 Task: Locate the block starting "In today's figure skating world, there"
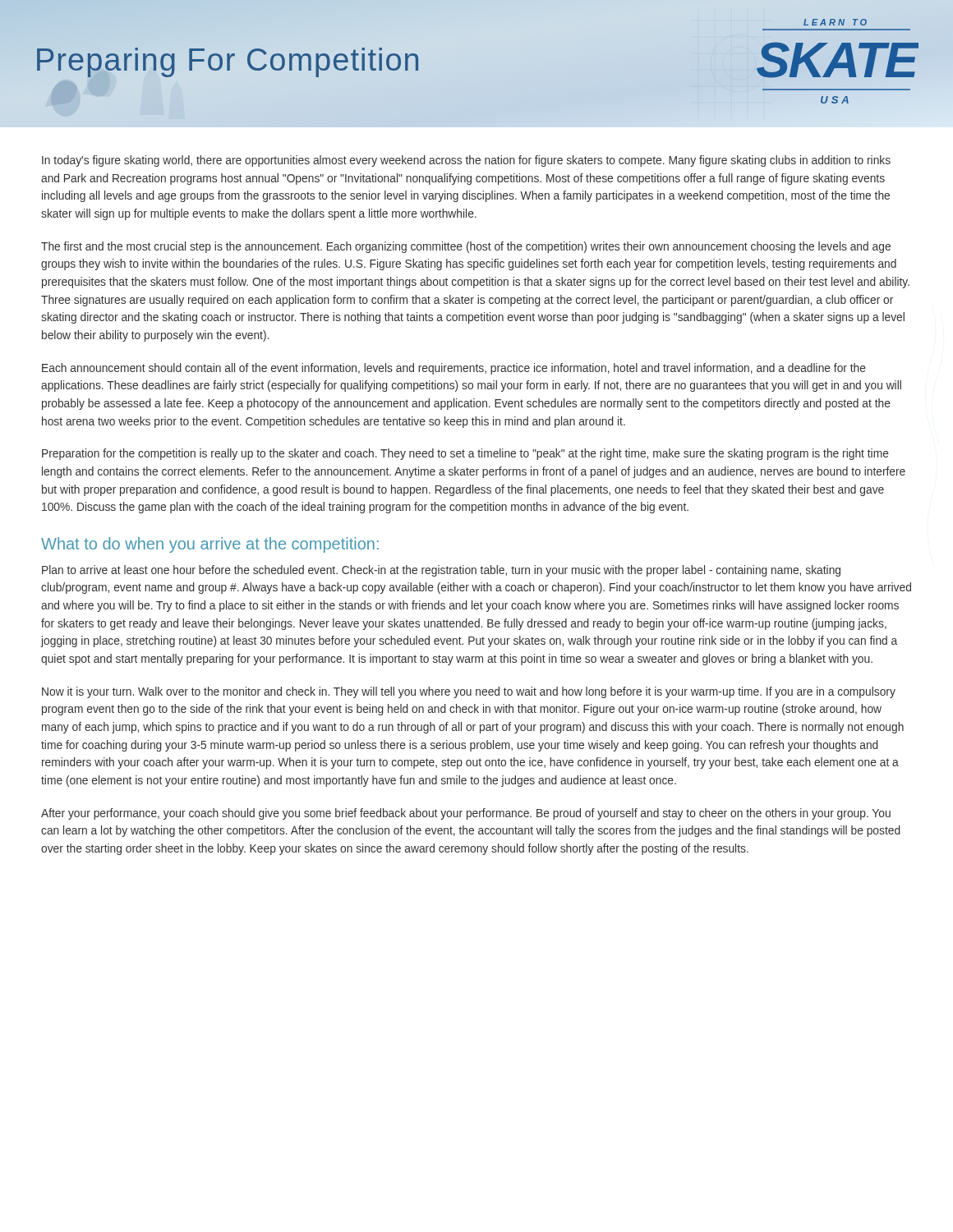click(x=466, y=187)
